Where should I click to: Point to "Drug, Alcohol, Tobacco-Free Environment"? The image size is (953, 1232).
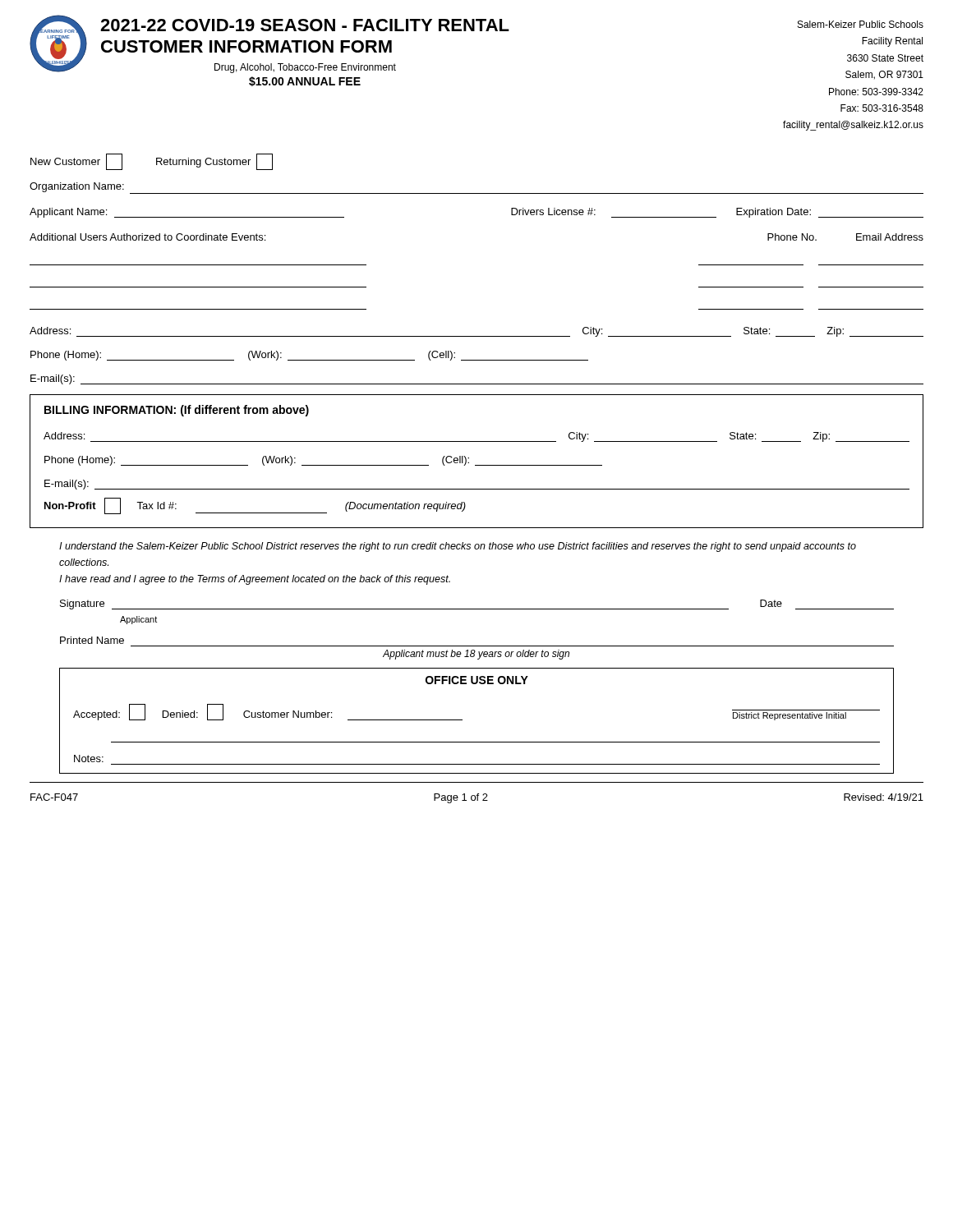tap(305, 67)
